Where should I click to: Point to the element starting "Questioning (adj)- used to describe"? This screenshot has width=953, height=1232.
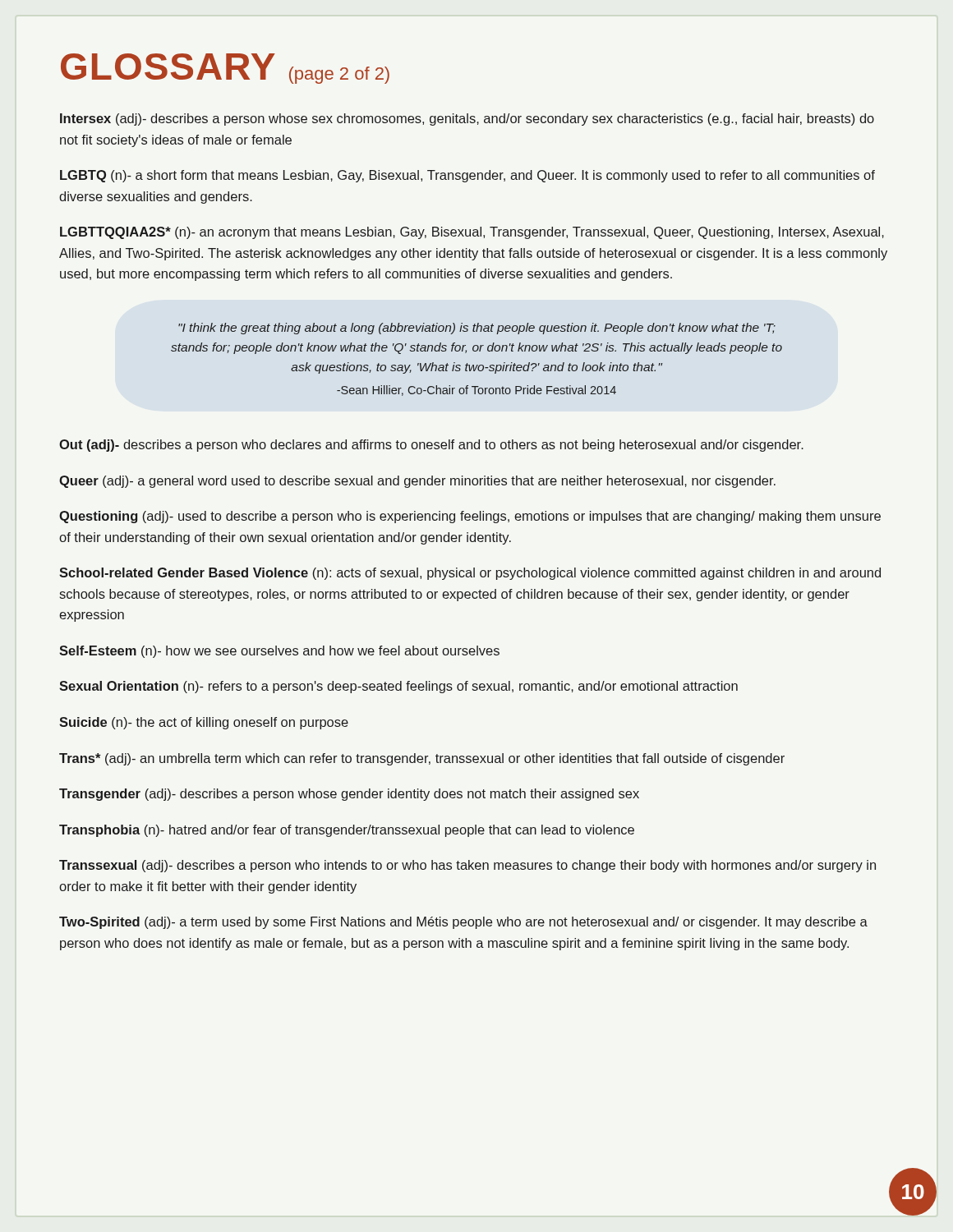click(470, 526)
